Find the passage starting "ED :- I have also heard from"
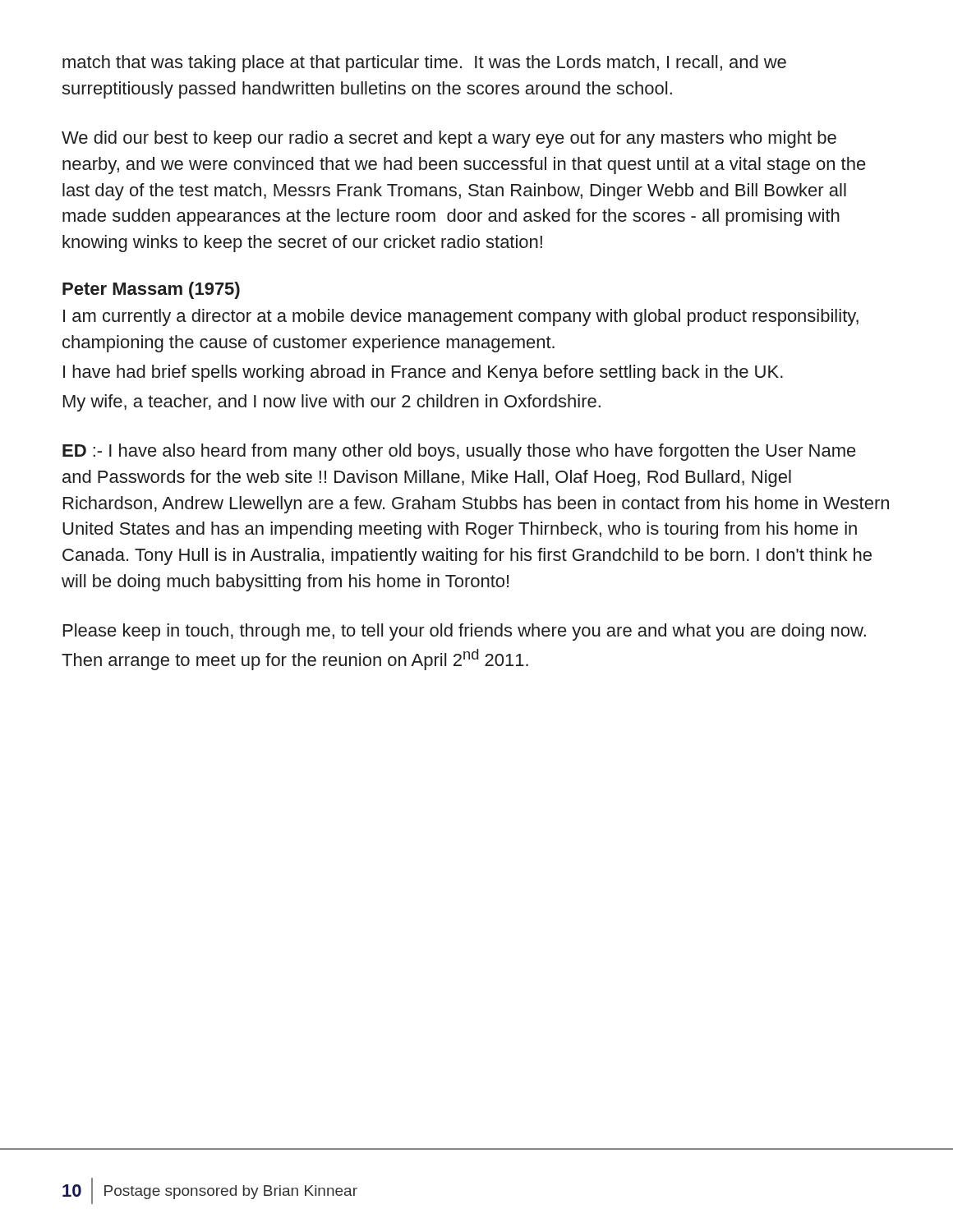 [476, 516]
